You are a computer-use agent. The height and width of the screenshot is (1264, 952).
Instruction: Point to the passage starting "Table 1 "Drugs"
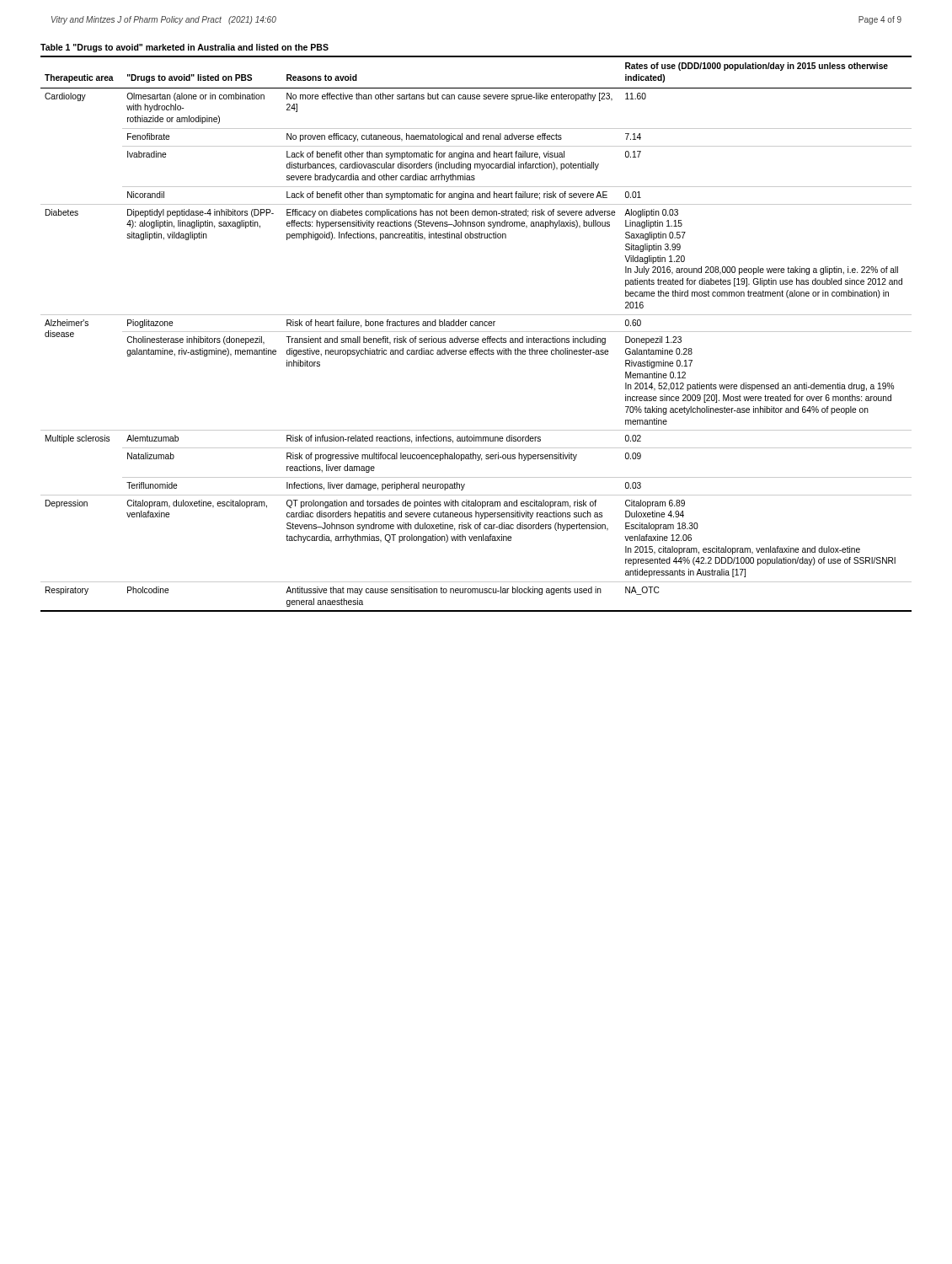click(x=184, y=47)
